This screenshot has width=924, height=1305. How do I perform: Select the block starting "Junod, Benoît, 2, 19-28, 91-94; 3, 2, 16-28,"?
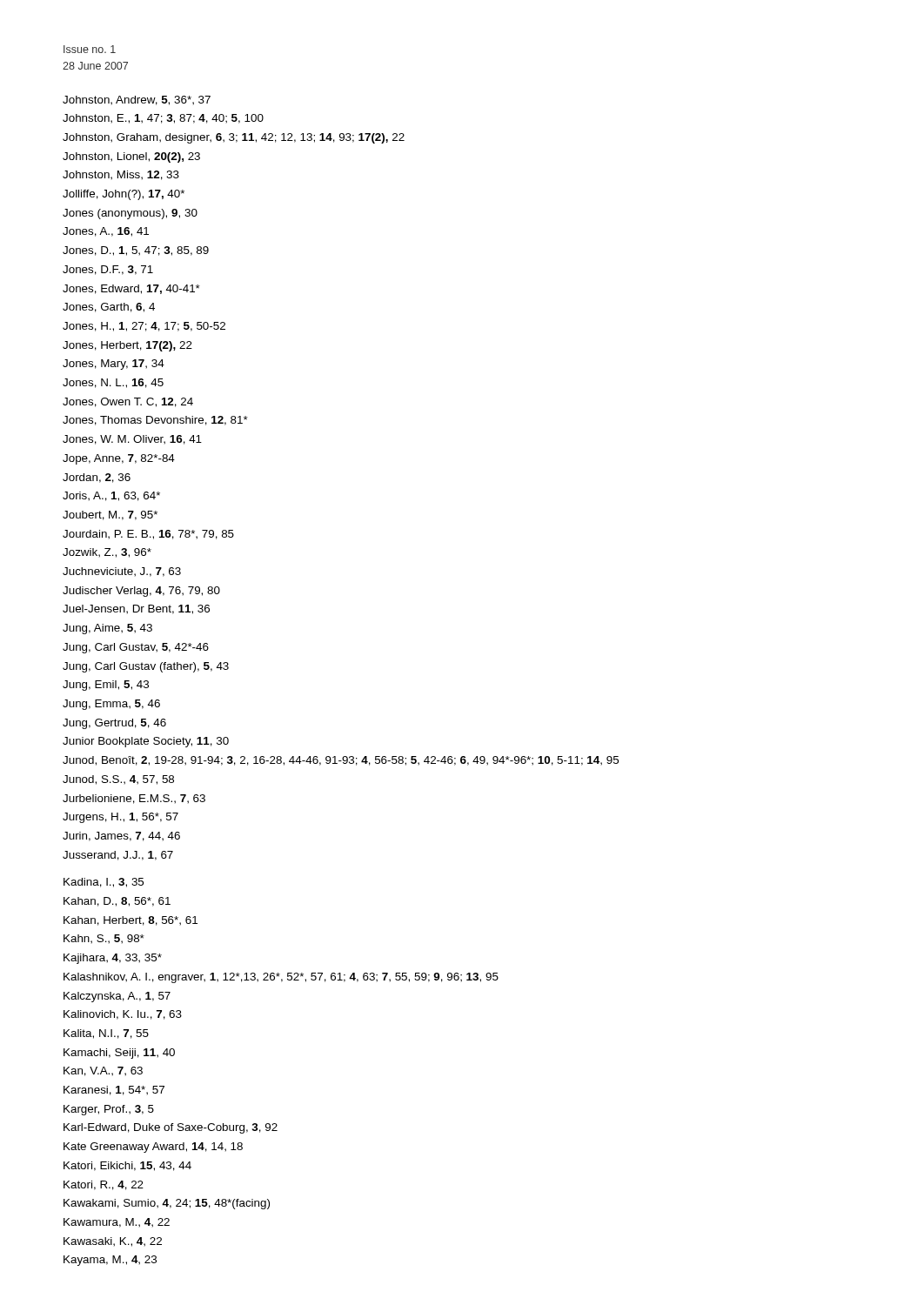[x=341, y=760]
